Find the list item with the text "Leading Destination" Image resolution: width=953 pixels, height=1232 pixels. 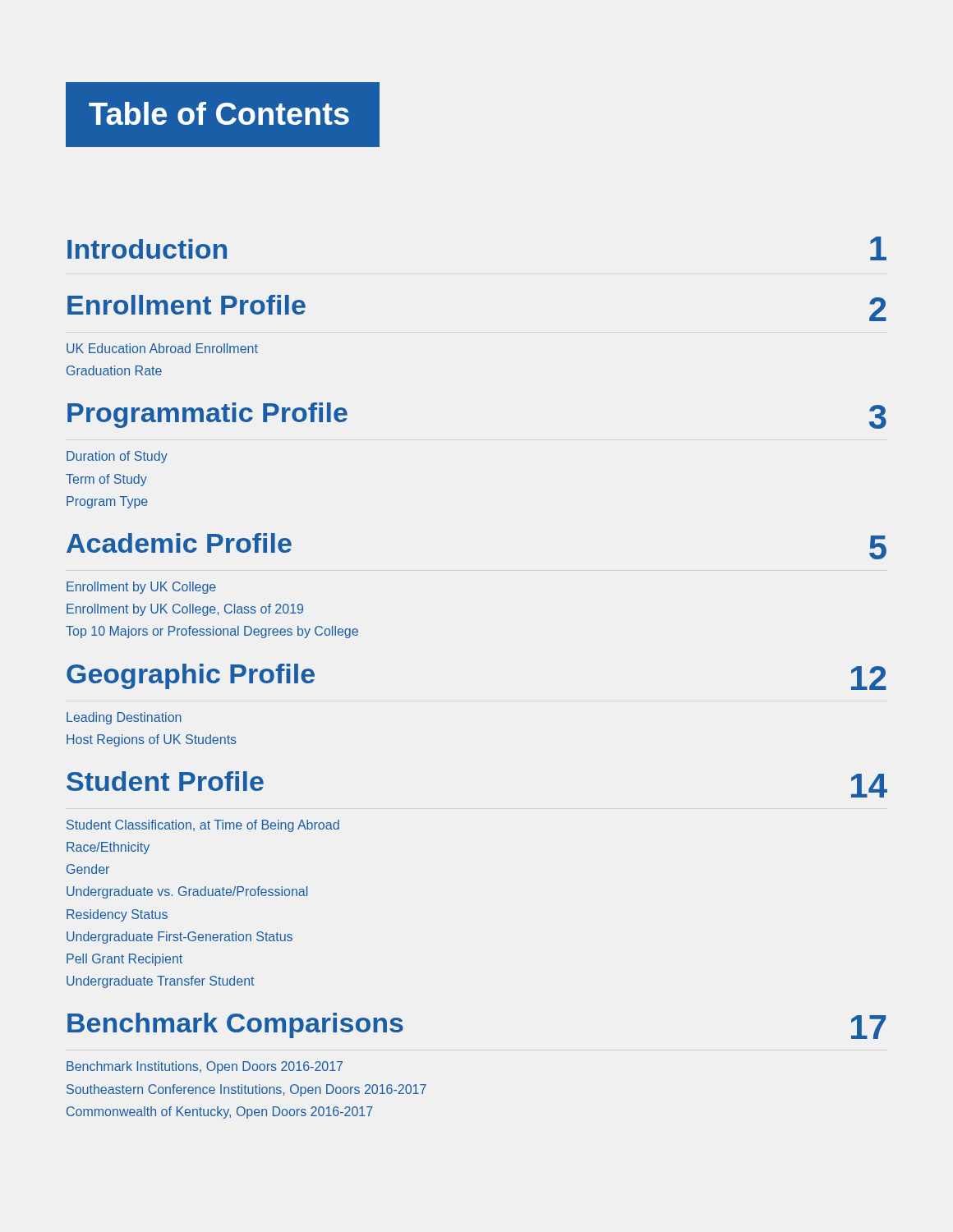click(124, 717)
